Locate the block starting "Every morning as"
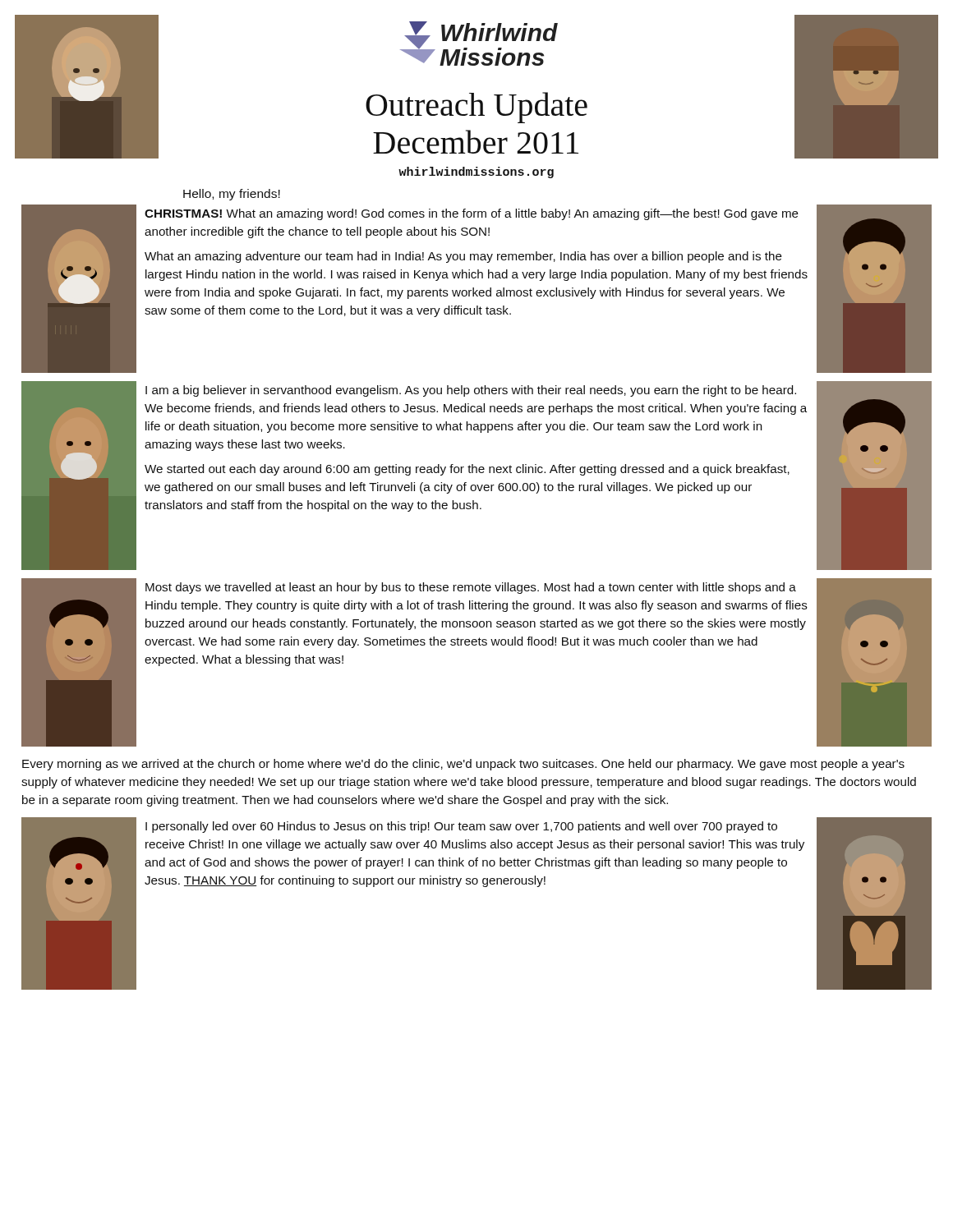The width and height of the screenshot is (953, 1232). (476, 782)
